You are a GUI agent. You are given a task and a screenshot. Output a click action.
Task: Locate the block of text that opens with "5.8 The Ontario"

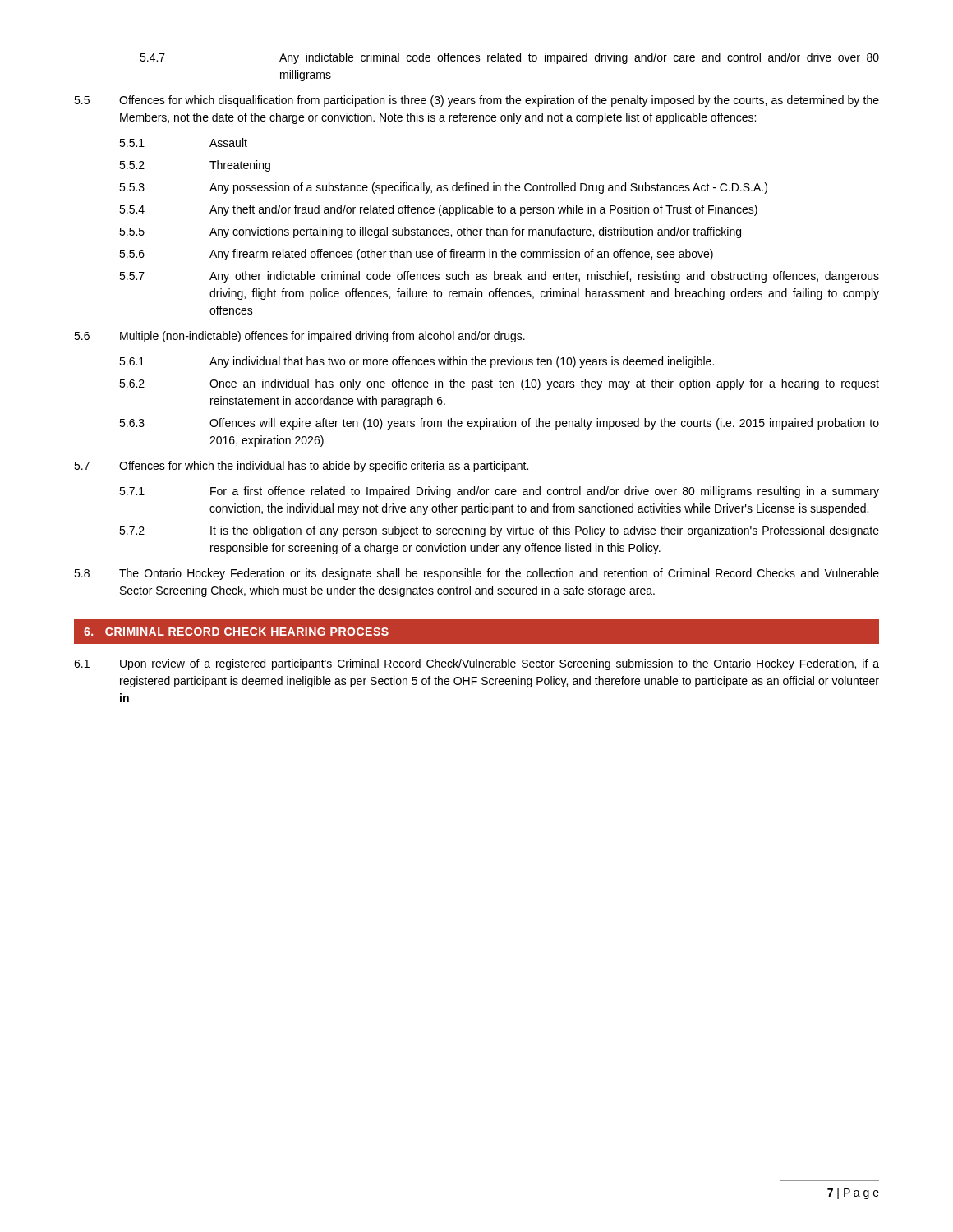[476, 582]
